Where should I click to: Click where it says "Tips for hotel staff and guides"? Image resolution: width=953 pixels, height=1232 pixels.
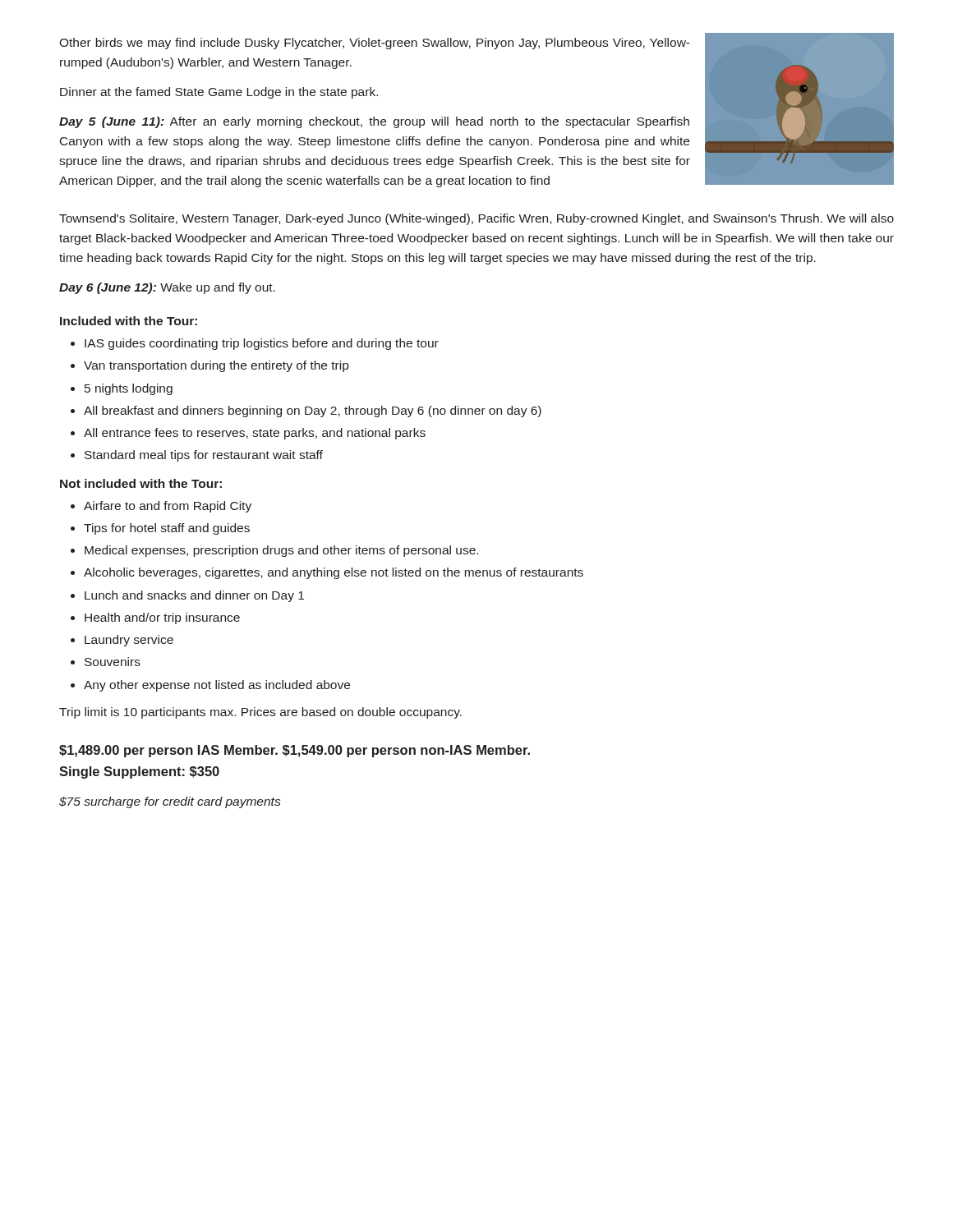167,528
